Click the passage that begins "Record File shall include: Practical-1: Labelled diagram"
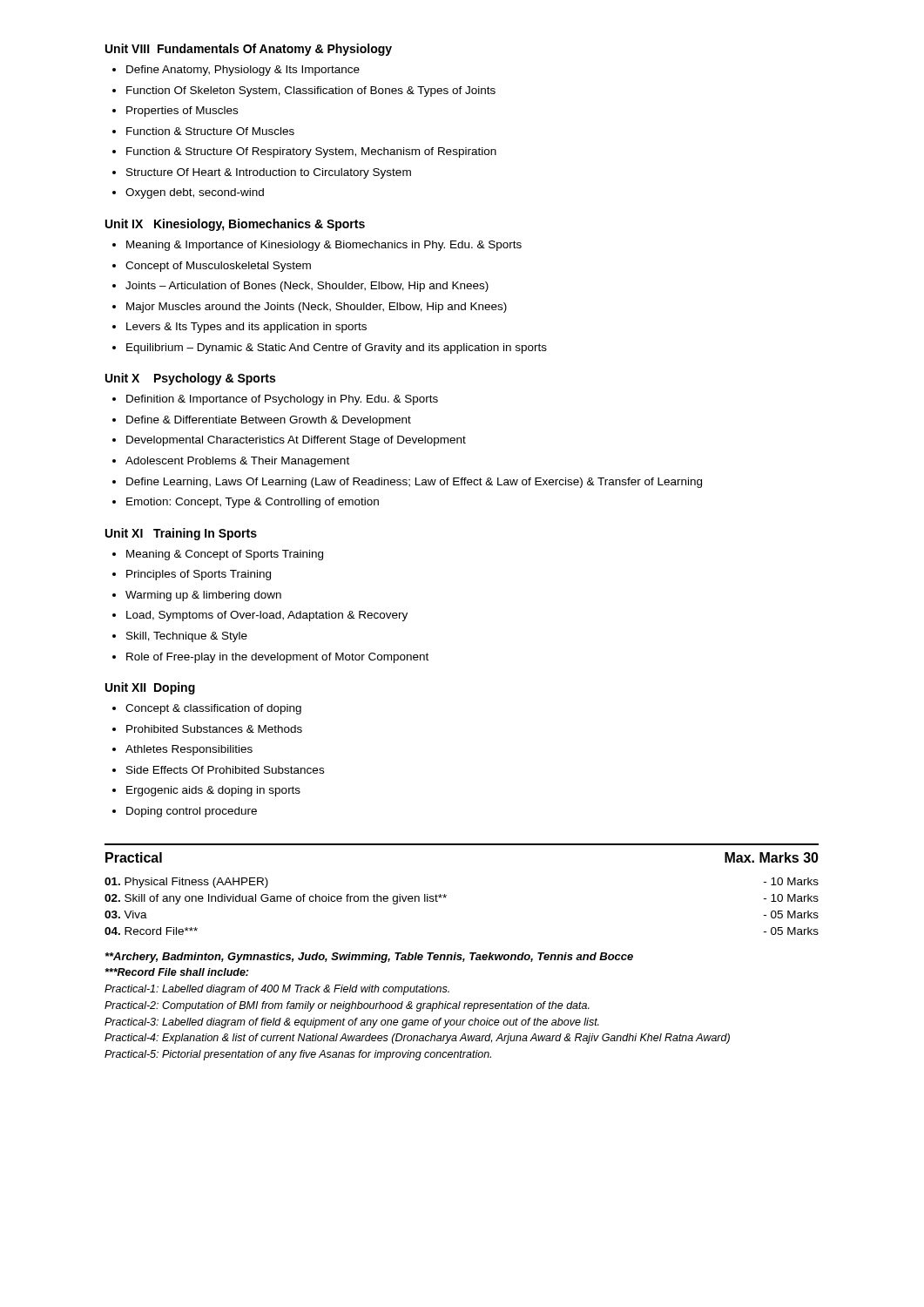924x1307 pixels. coord(462,1014)
